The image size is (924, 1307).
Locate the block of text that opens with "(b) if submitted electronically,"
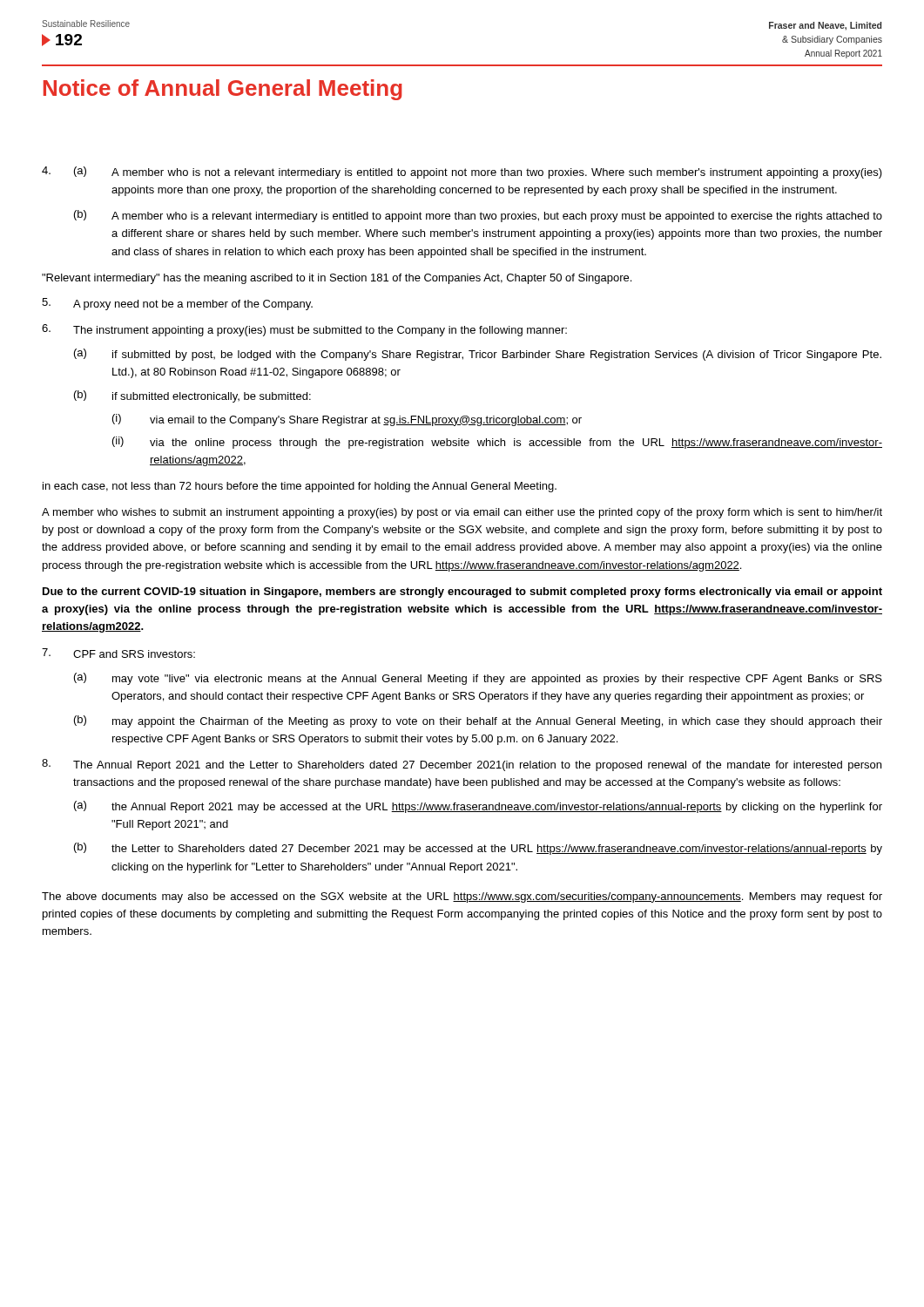[192, 396]
